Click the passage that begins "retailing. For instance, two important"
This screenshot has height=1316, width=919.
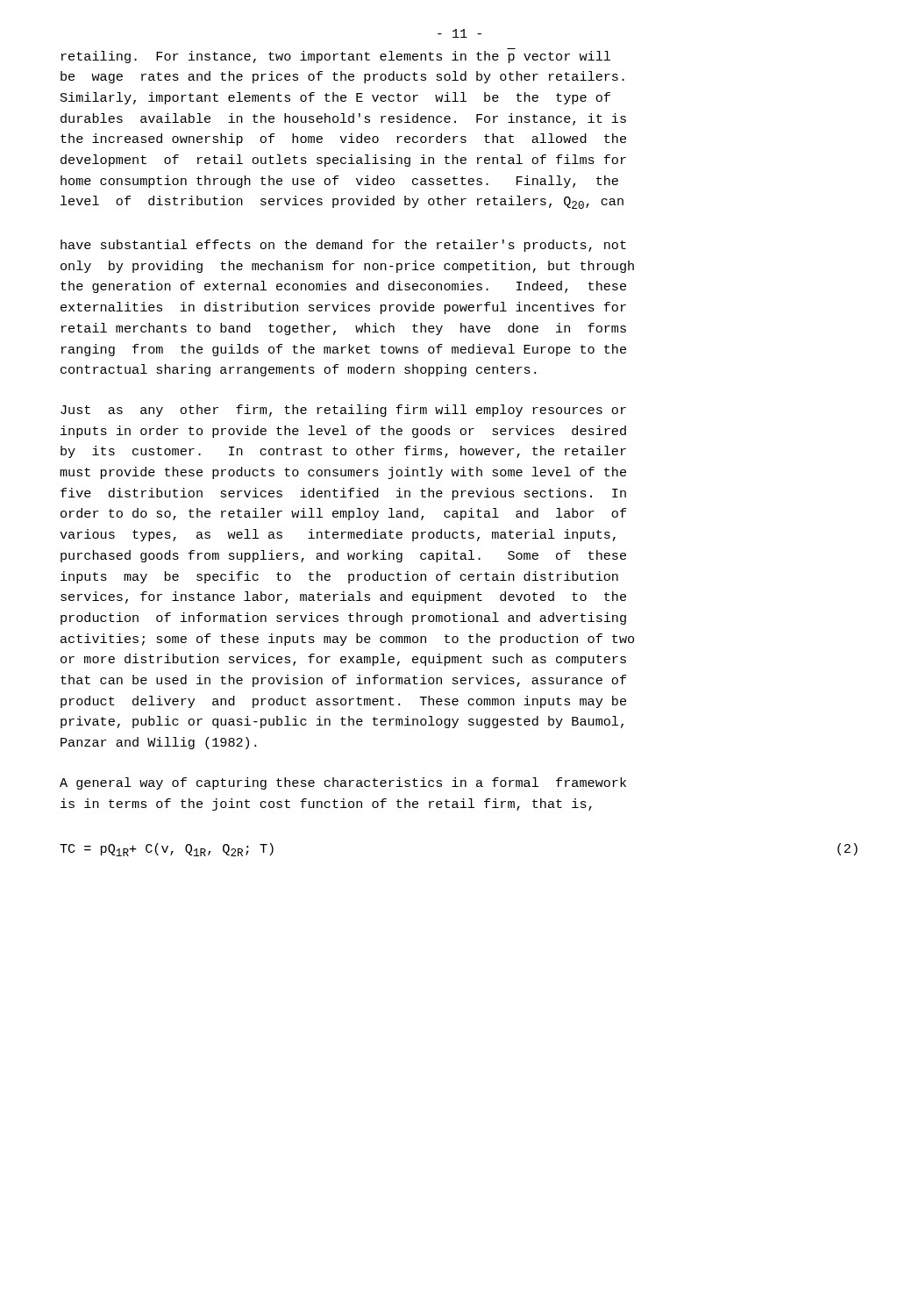347,214
